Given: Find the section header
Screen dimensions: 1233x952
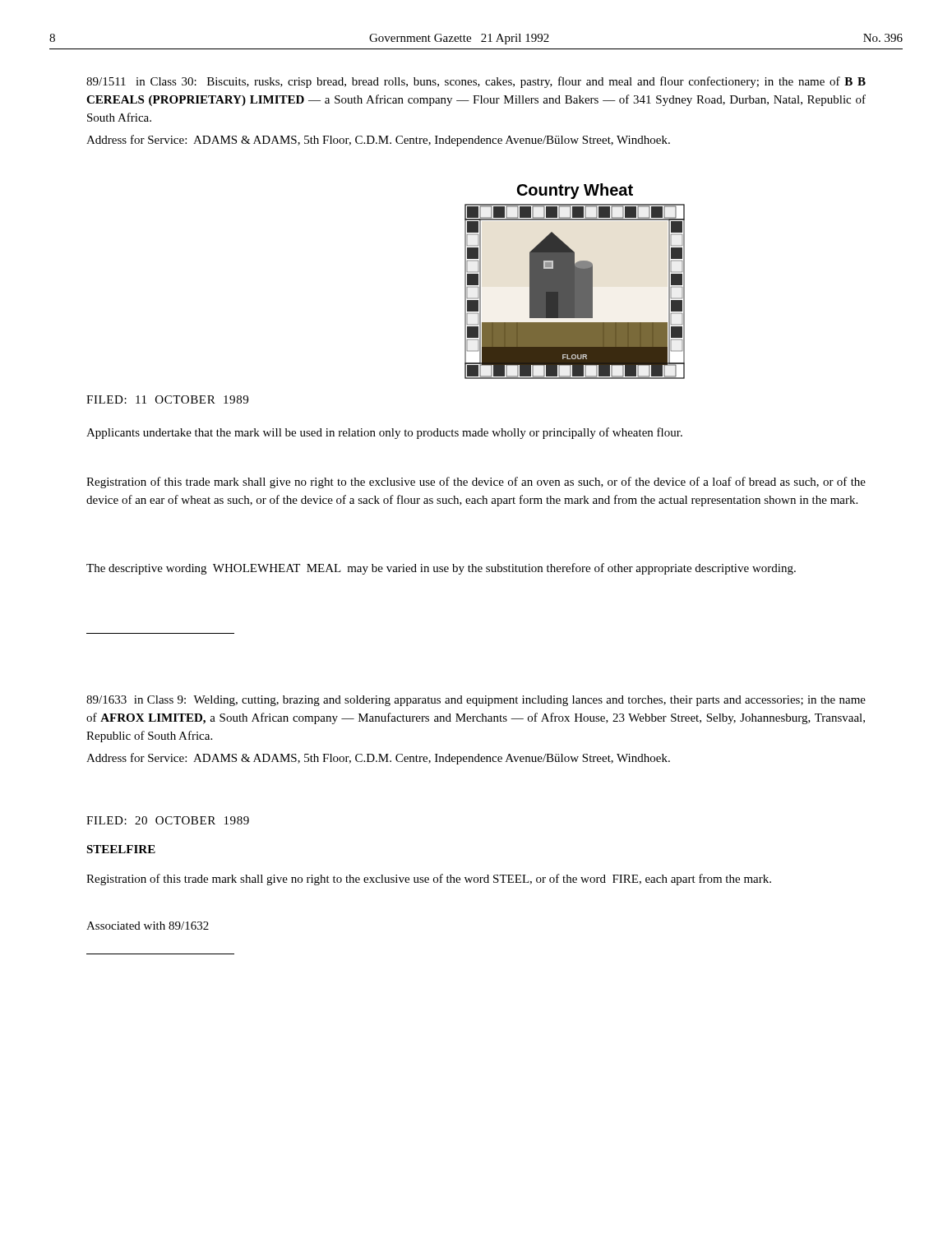Looking at the screenshot, I should point(121,849).
